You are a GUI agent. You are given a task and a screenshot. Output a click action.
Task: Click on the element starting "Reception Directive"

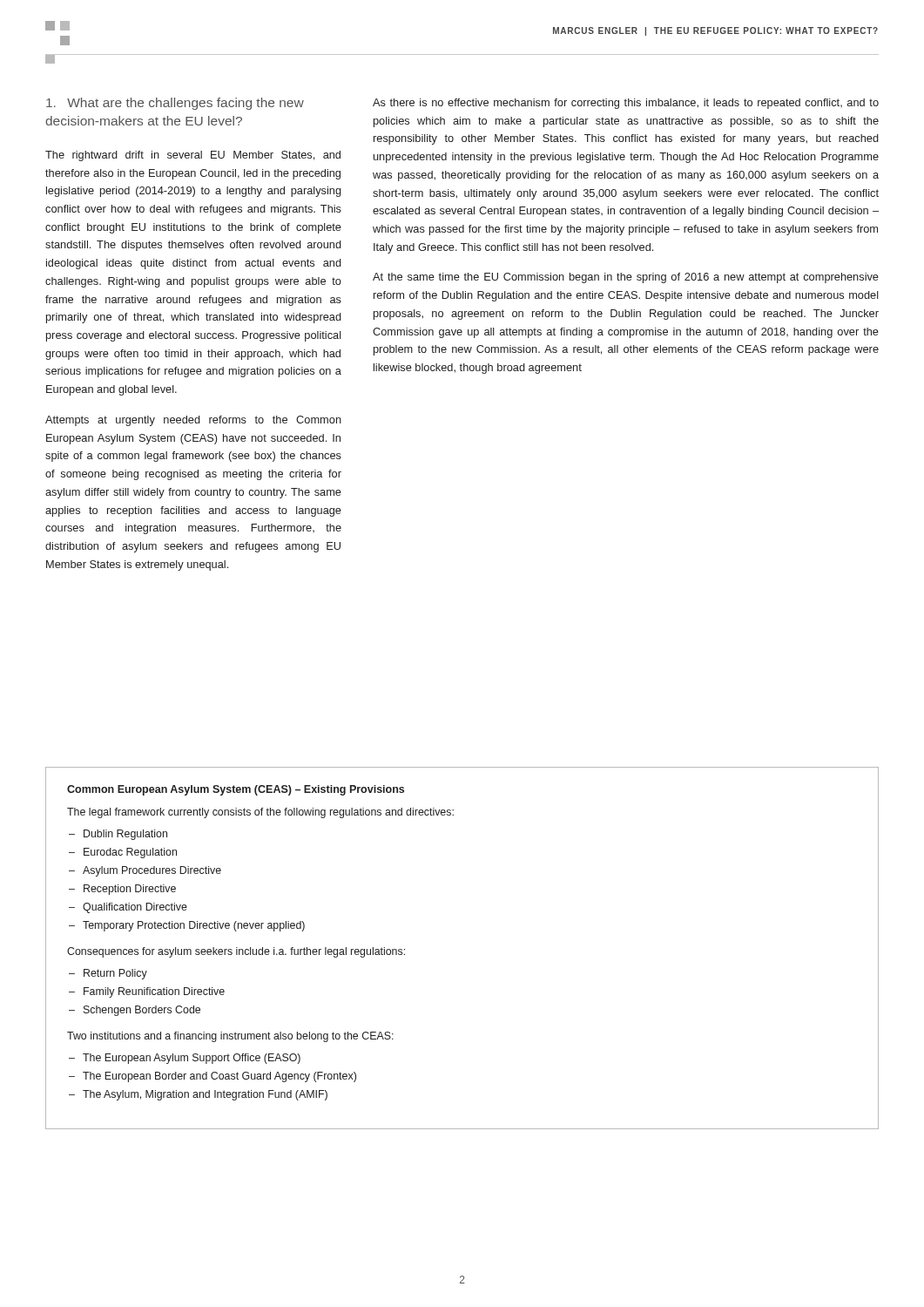pos(129,889)
